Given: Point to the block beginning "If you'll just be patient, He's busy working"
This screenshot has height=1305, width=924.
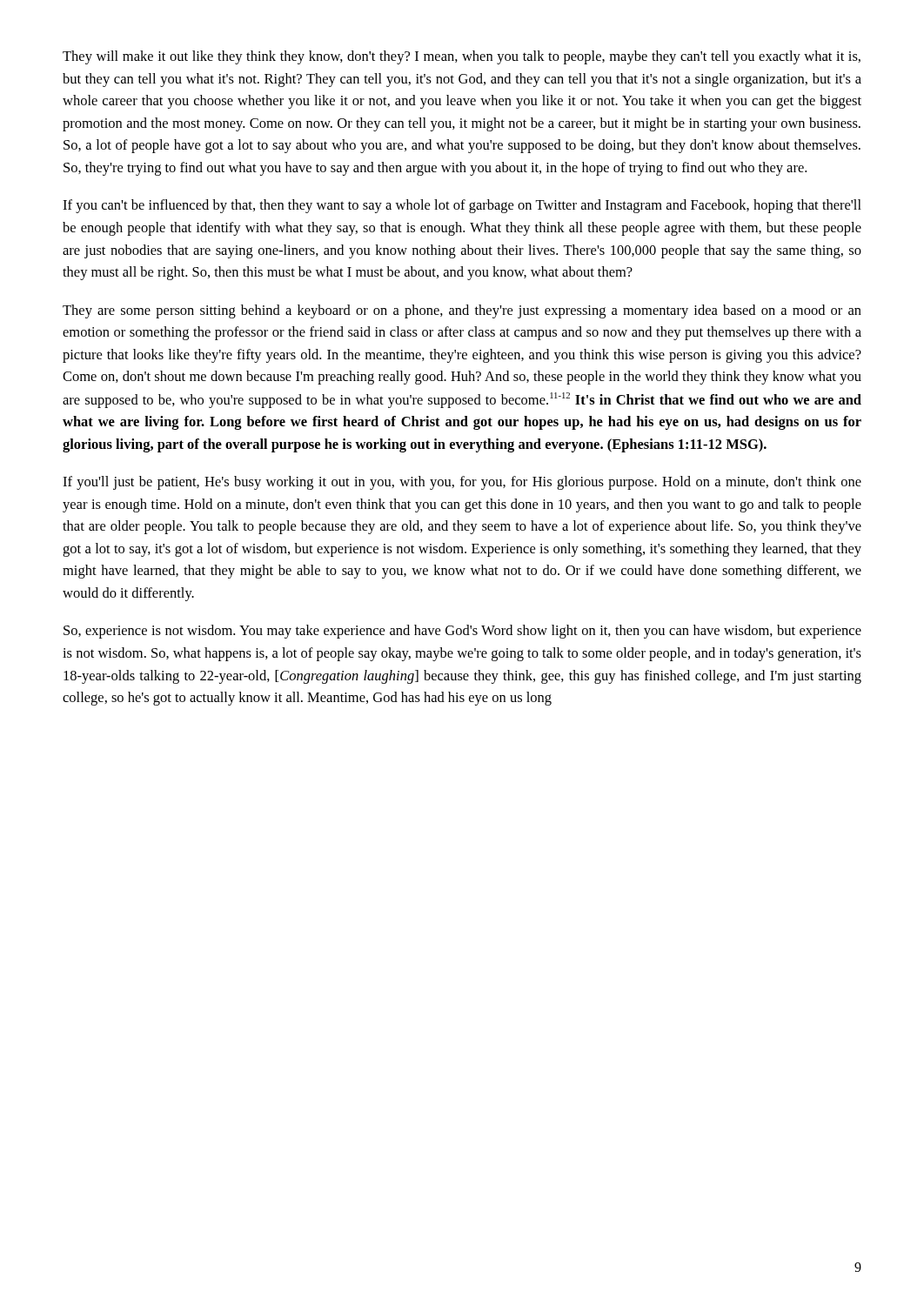Looking at the screenshot, I should pyautogui.click(x=462, y=537).
